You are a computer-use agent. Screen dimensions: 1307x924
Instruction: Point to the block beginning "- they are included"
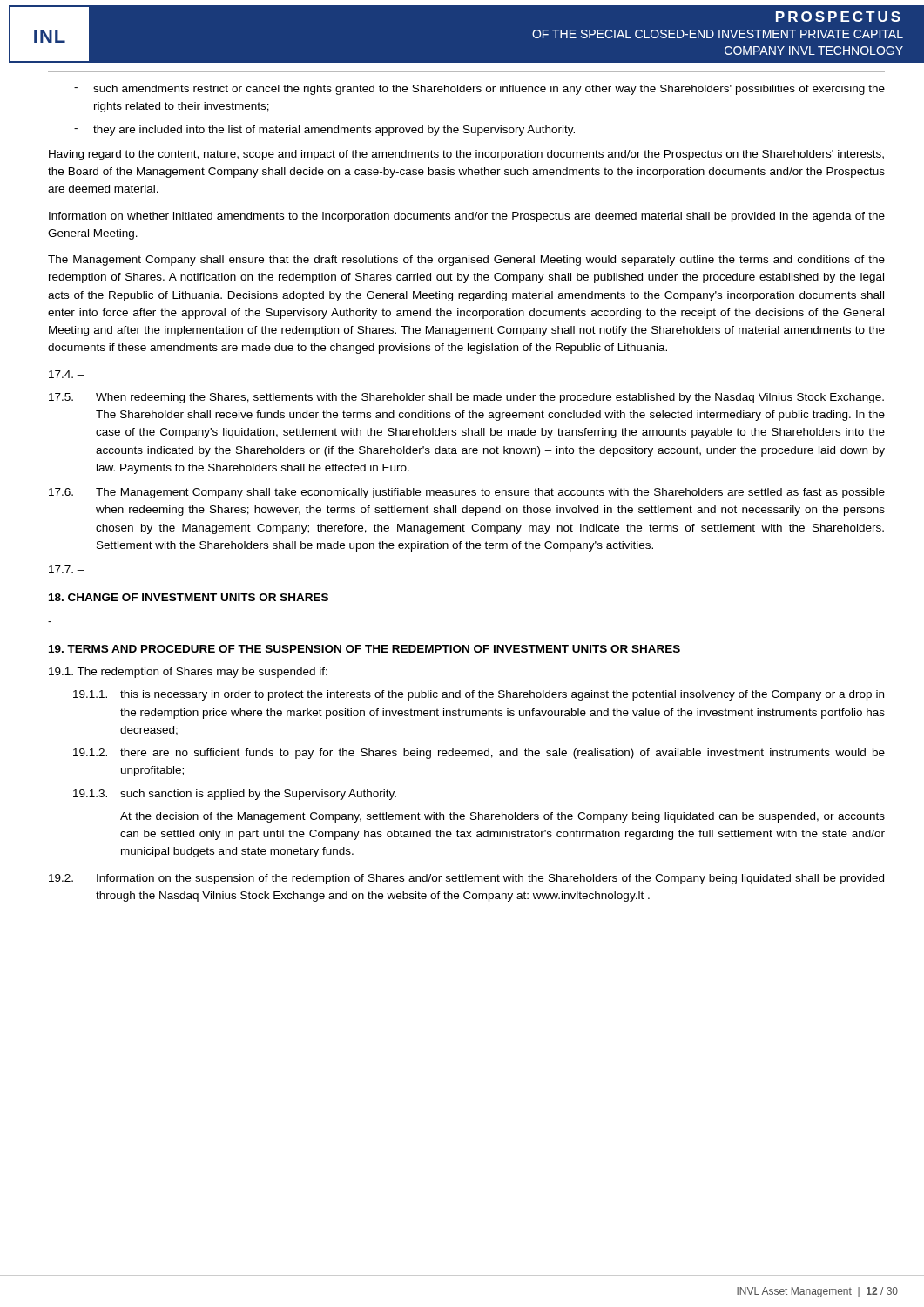coord(479,129)
